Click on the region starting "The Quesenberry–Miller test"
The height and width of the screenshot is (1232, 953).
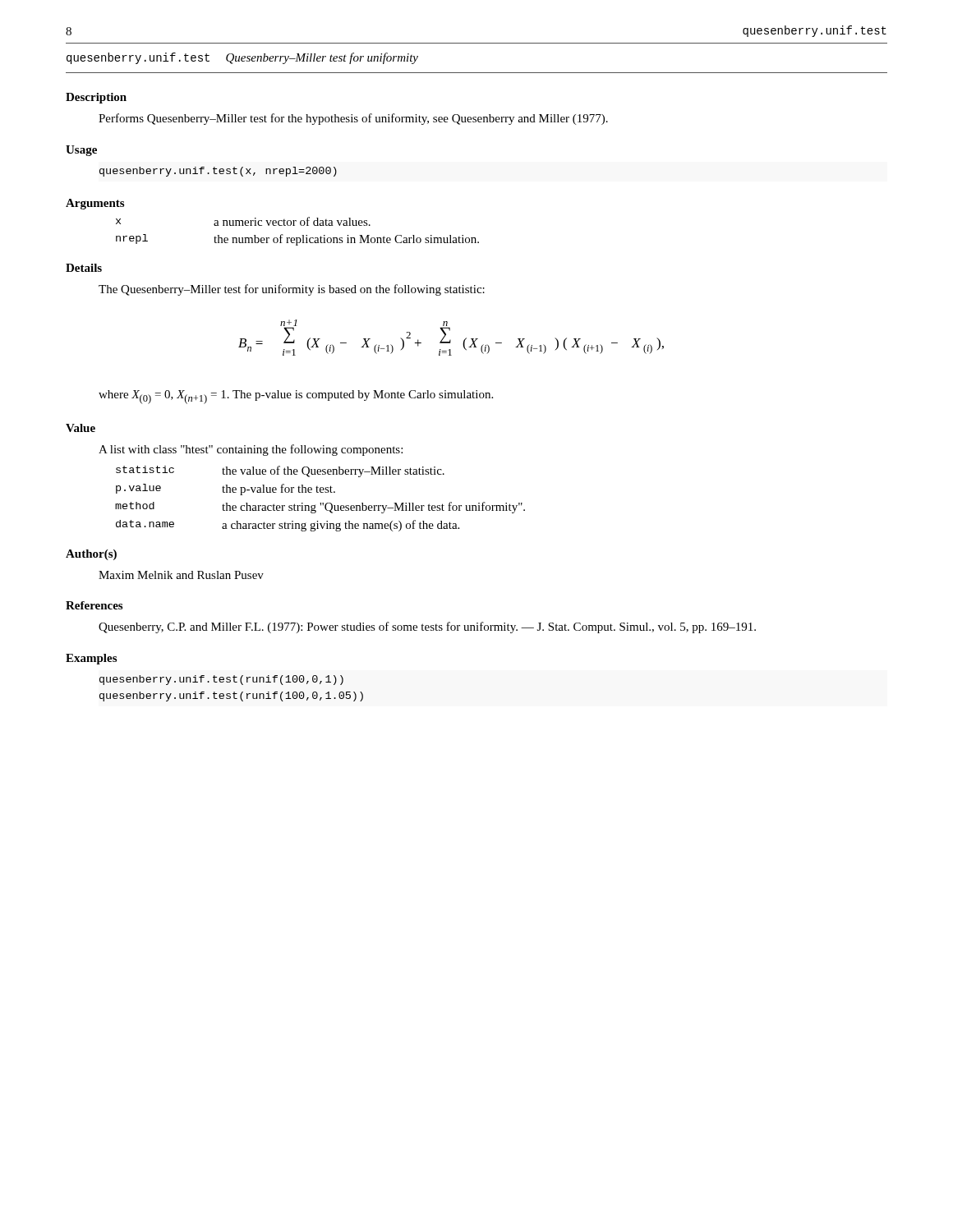[493, 289]
